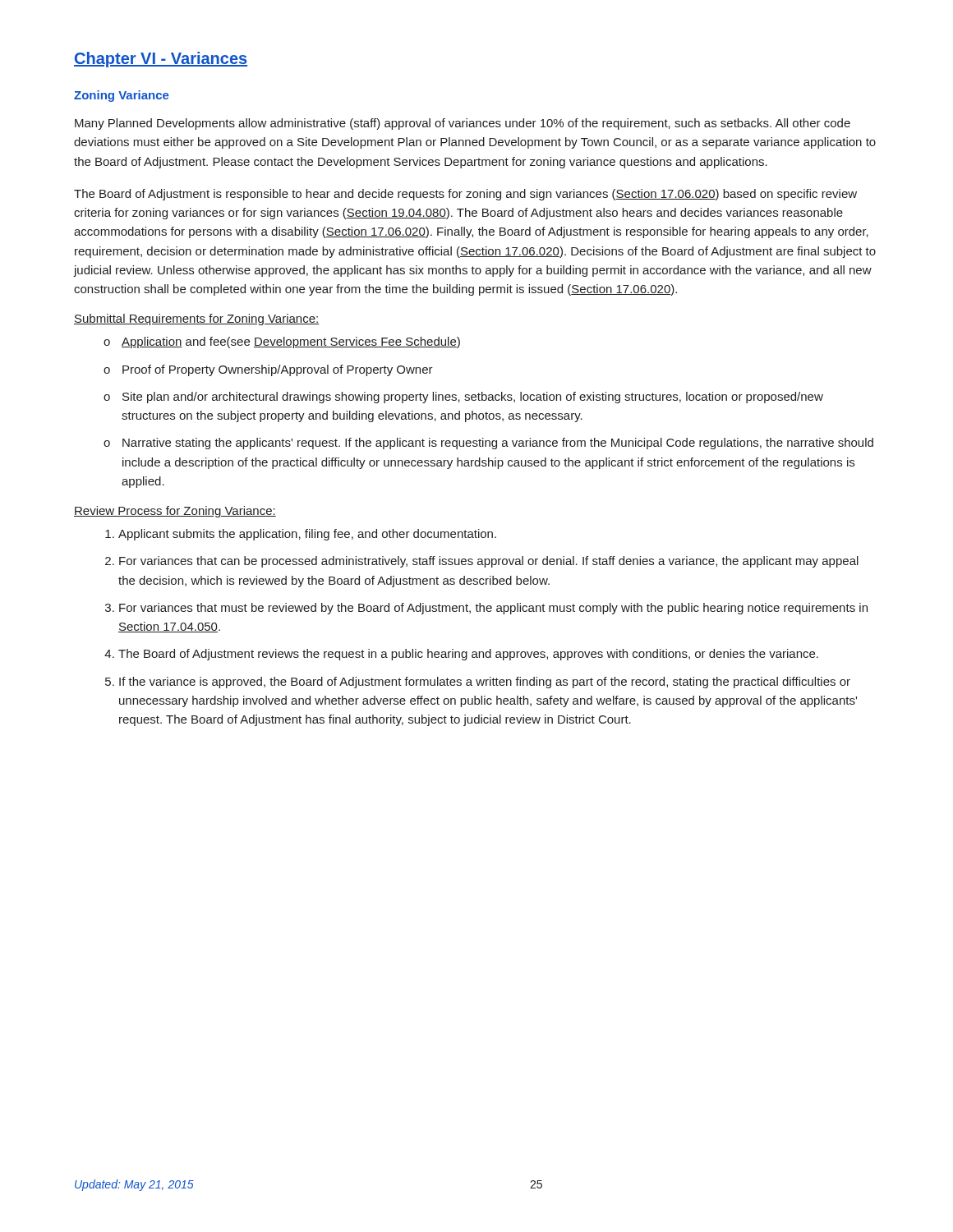The width and height of the screenshot is (953, 1232).
Task: Where is the passage that starts "Applicant submits the application, filing fee, and other"?
Action: pyautogui.click(x=499, y=534)
